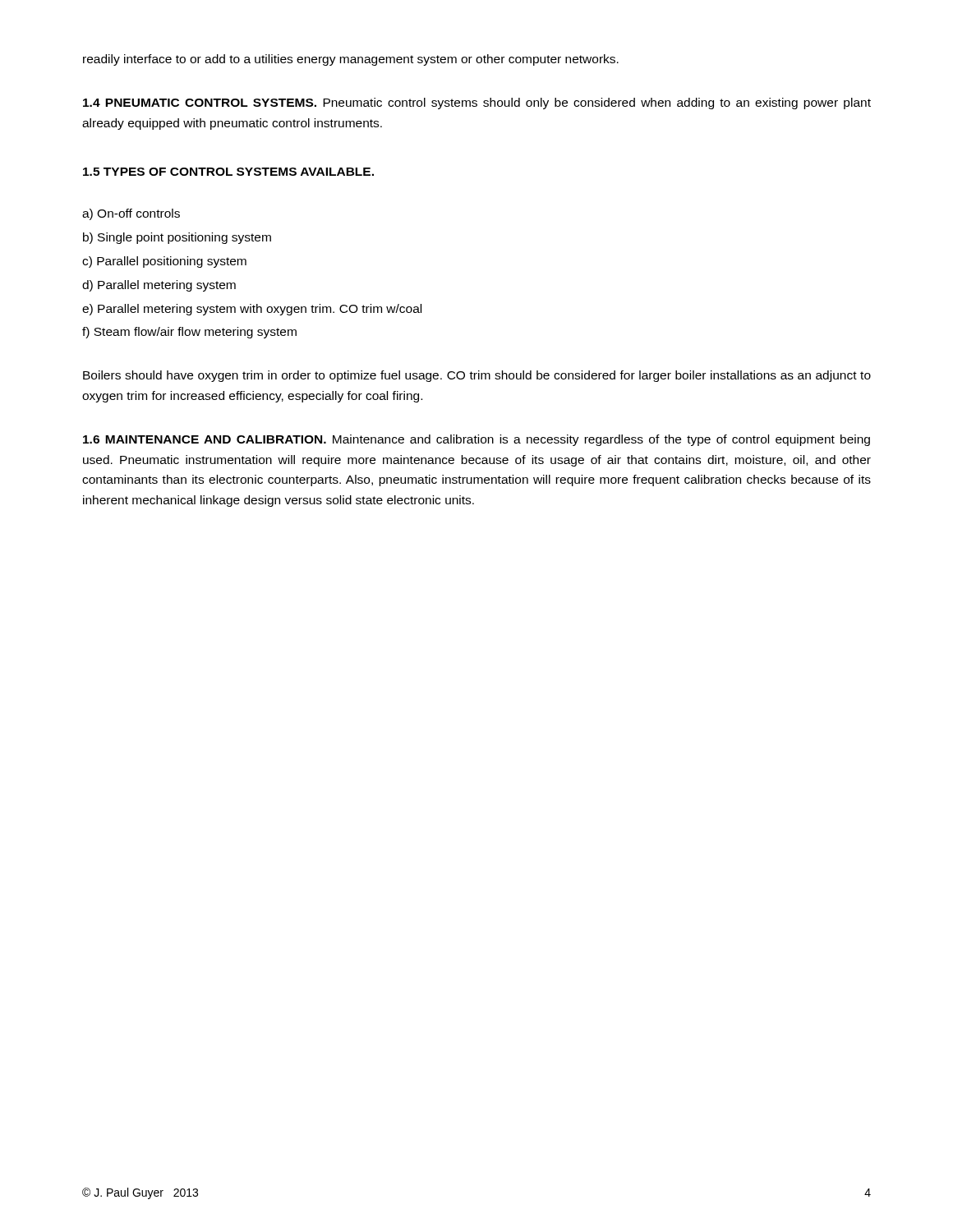This screenshot has width=953, height=1232.
Task: Find the section header with the text "1.5 TYPES OF CONTROL SYSTEMS AVAILABLE."
Action: [228, 172]
